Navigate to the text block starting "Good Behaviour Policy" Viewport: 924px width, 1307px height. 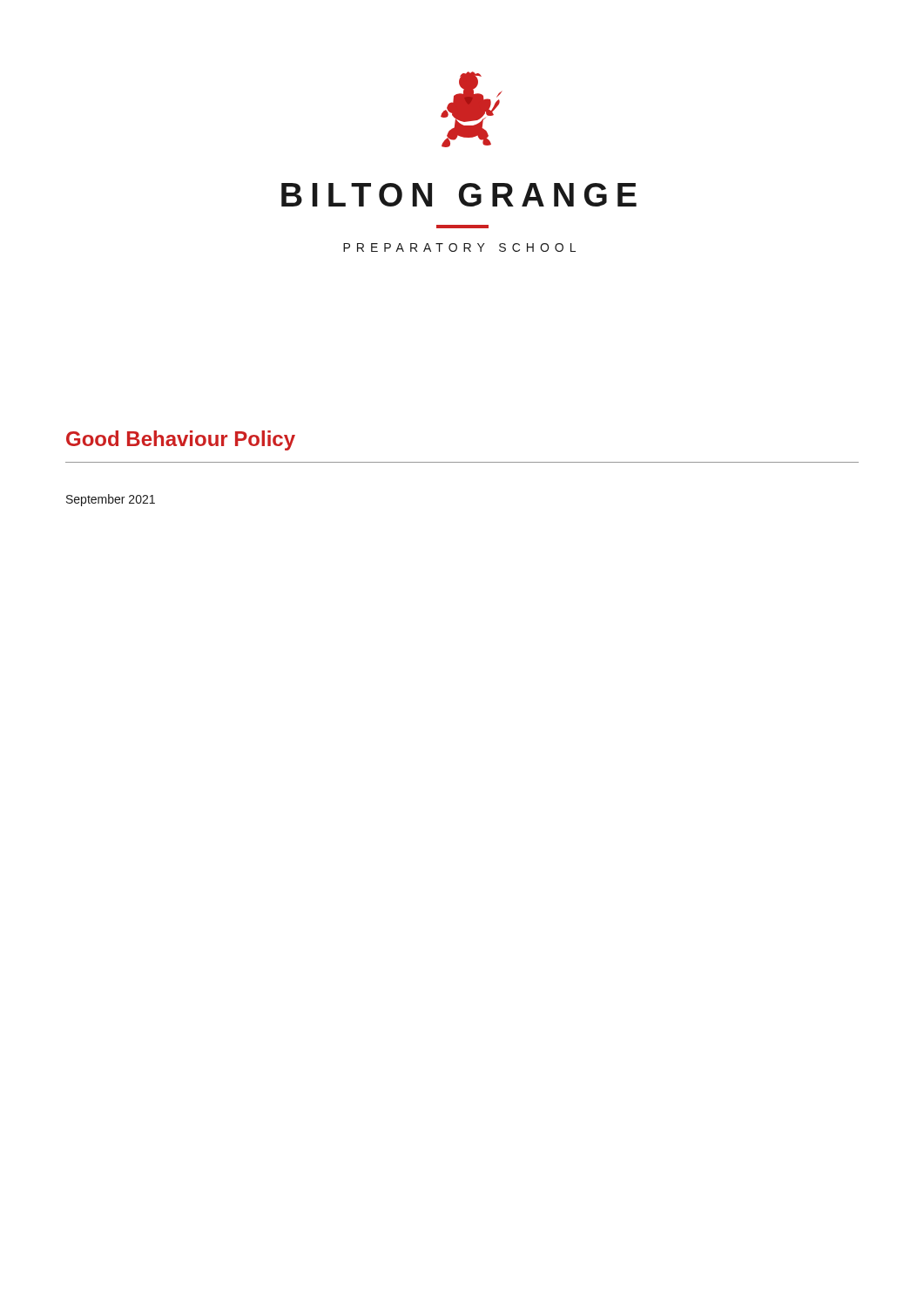point(181,440)
